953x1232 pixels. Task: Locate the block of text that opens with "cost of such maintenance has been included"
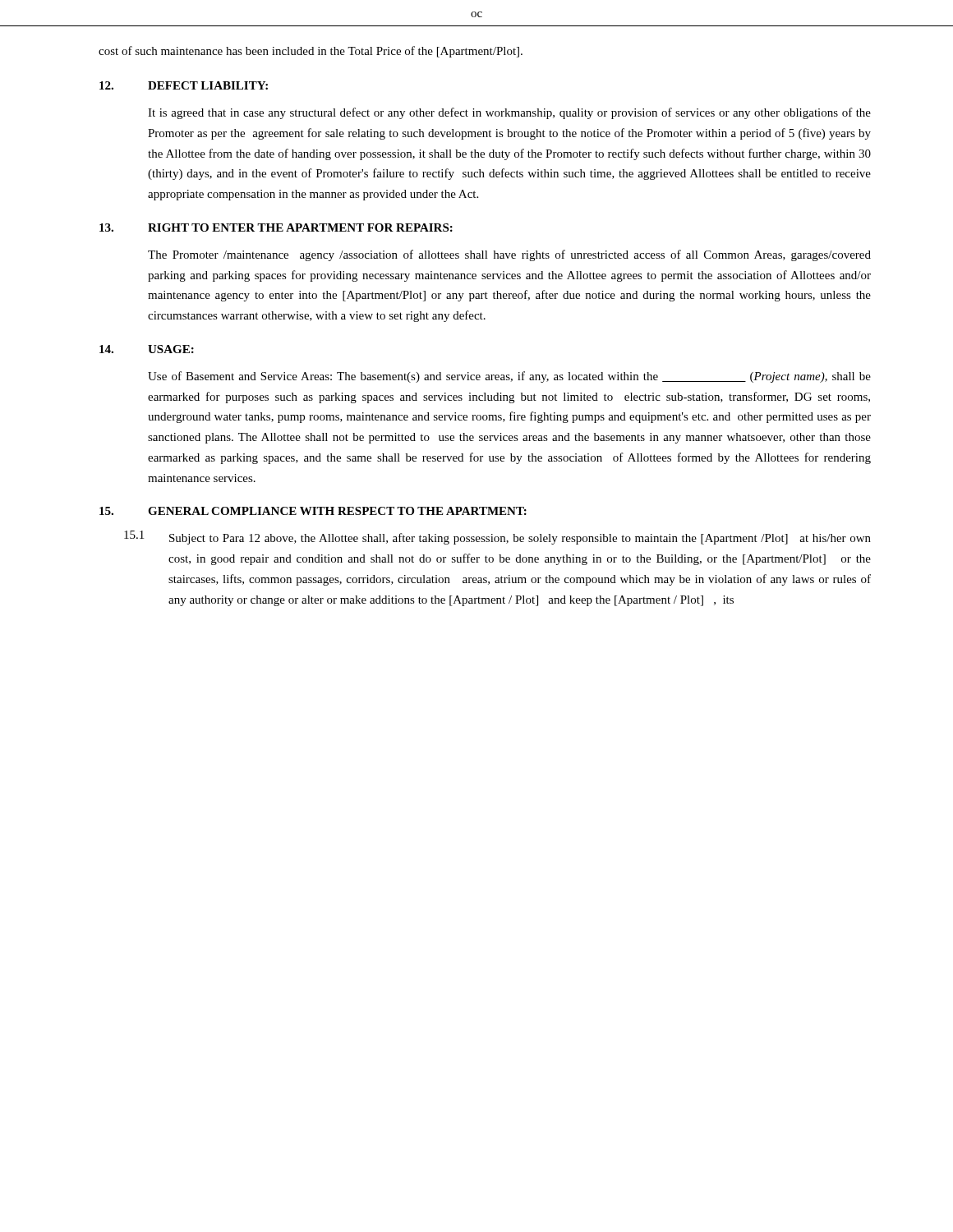(x=311, y=51)
